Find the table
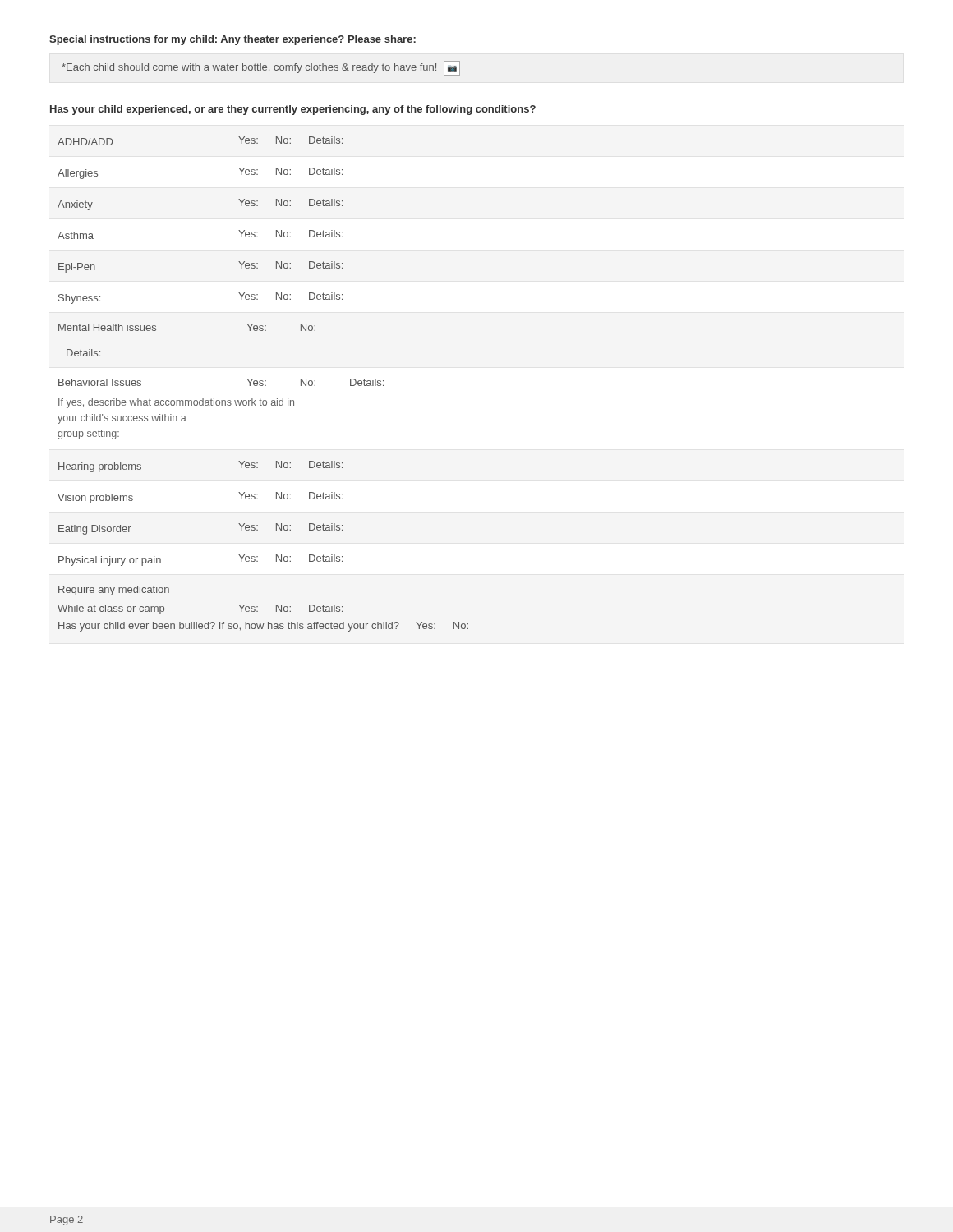Viewport: 953px width, 1232px height. pos(476,384)
